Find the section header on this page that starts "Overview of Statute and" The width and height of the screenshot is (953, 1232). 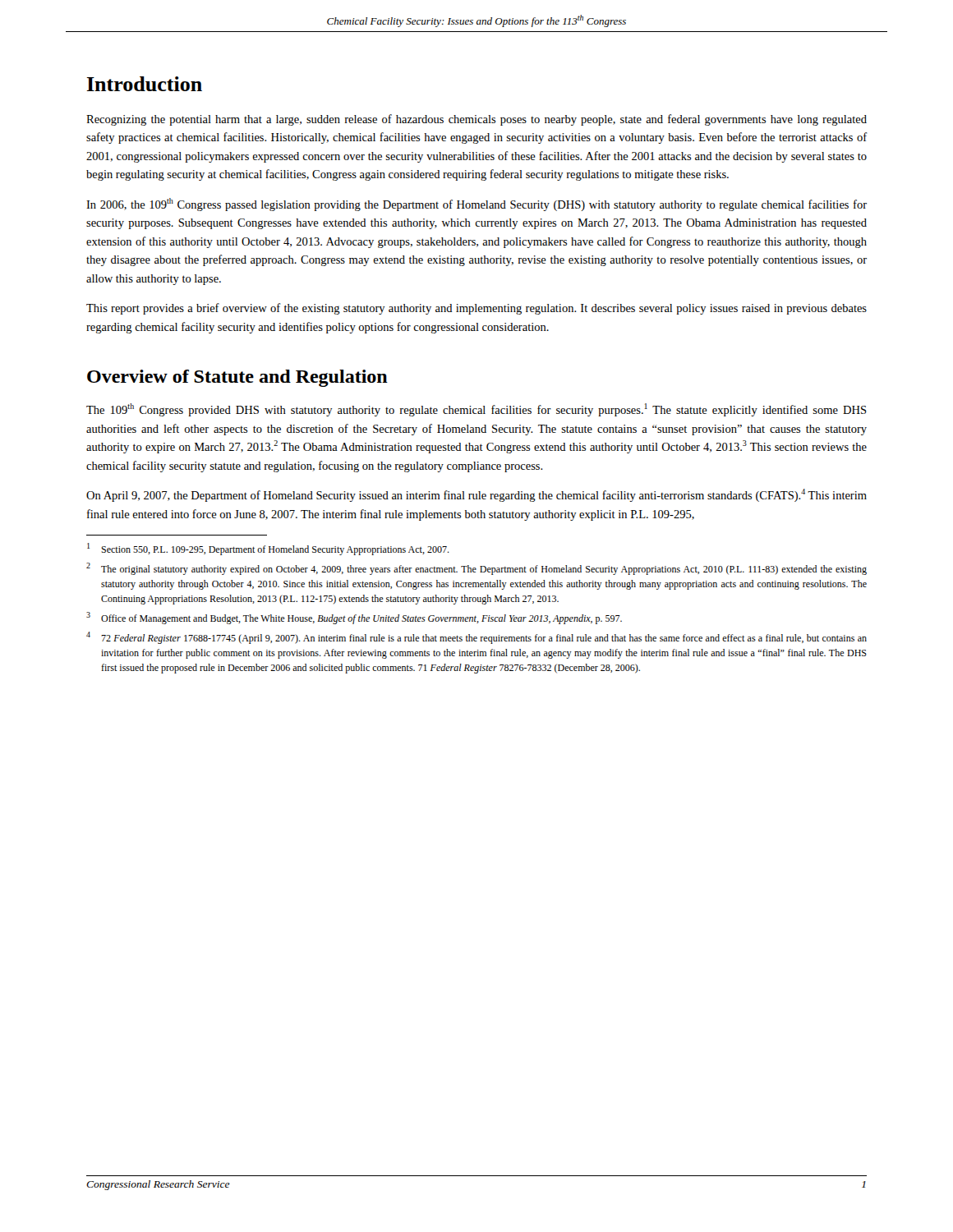point(237,378)
